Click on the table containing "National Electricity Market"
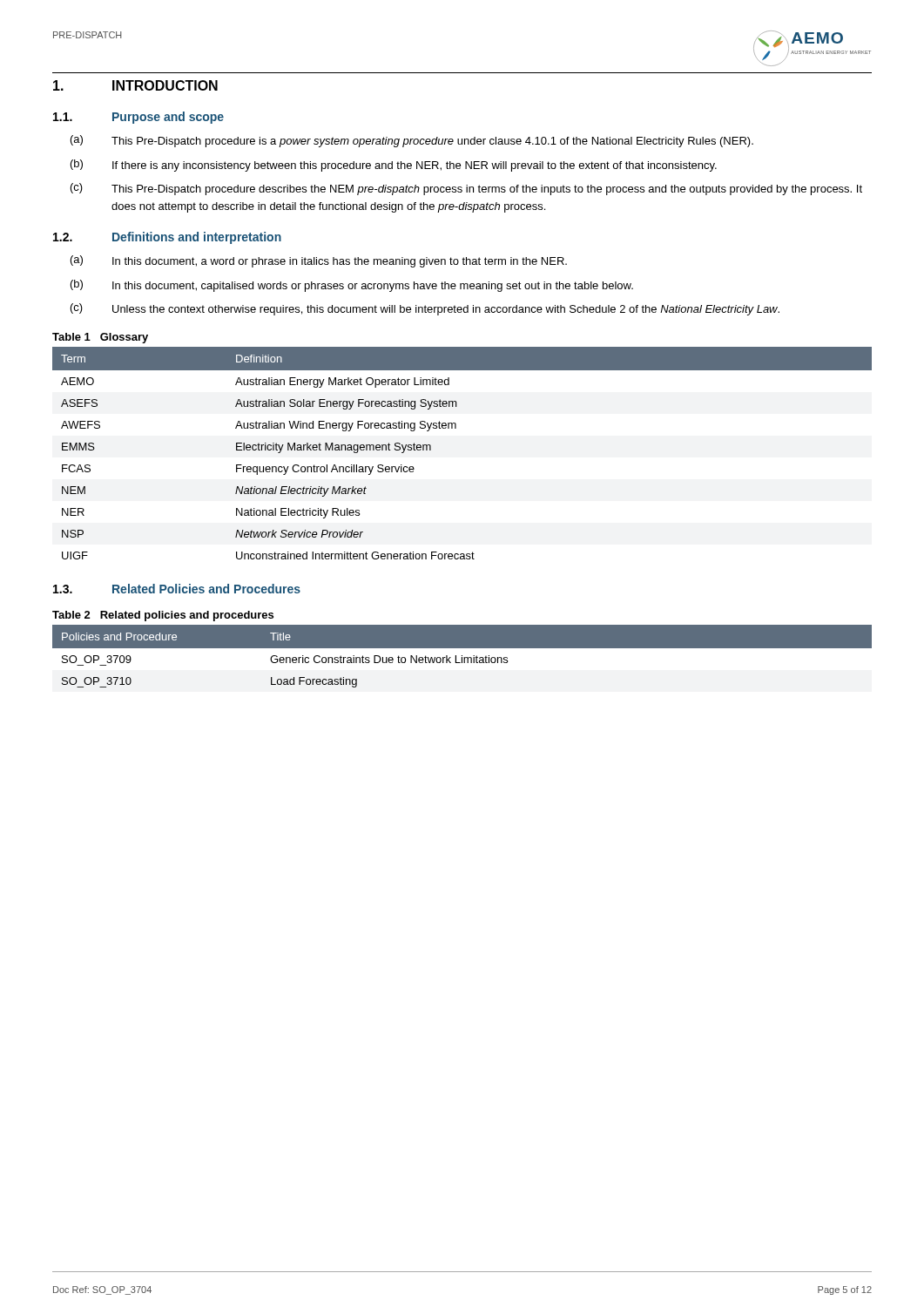Screen dimensions: 1307x924 (462, 456)
